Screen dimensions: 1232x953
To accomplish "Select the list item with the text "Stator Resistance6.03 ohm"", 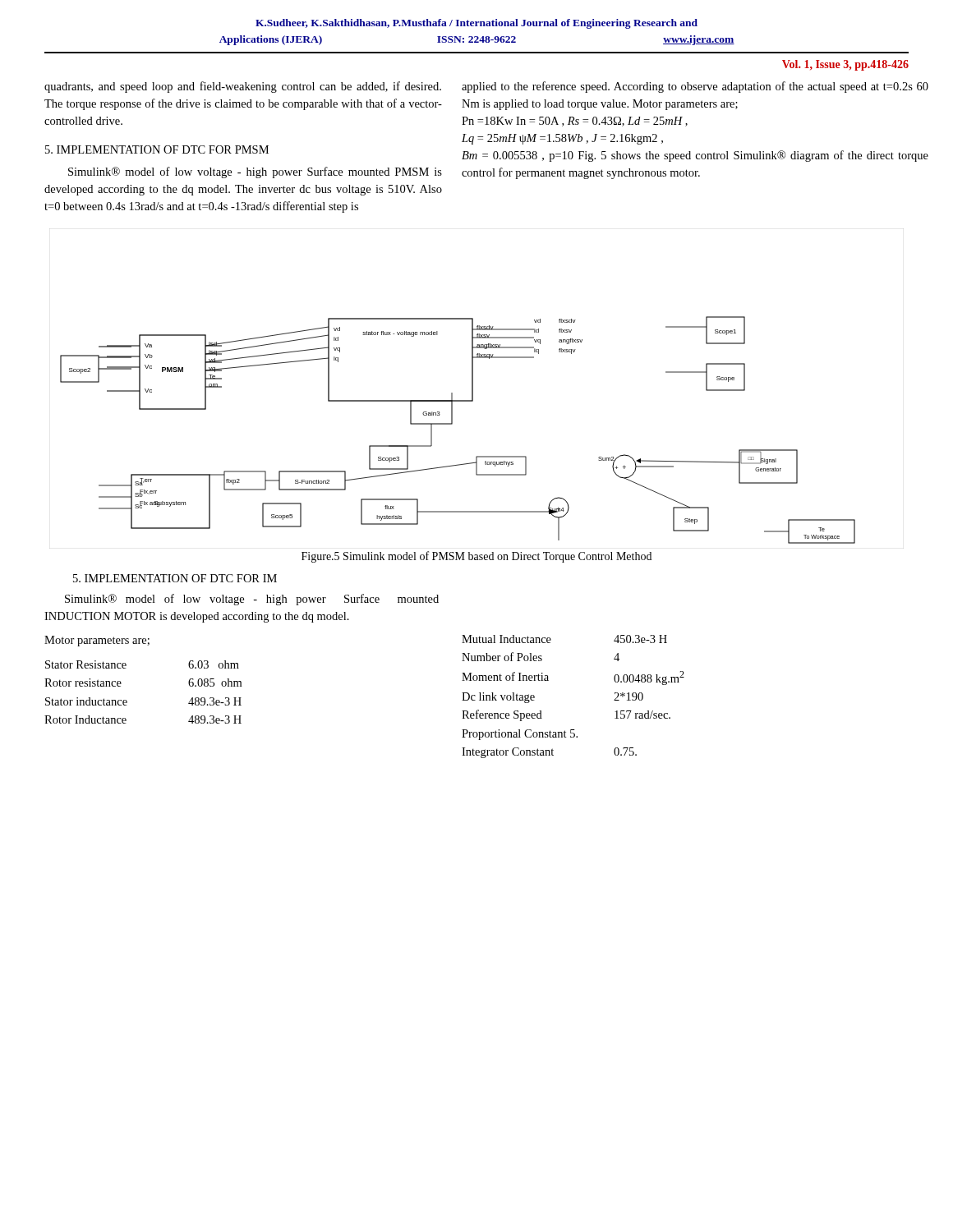I will (x=82, y=664).
